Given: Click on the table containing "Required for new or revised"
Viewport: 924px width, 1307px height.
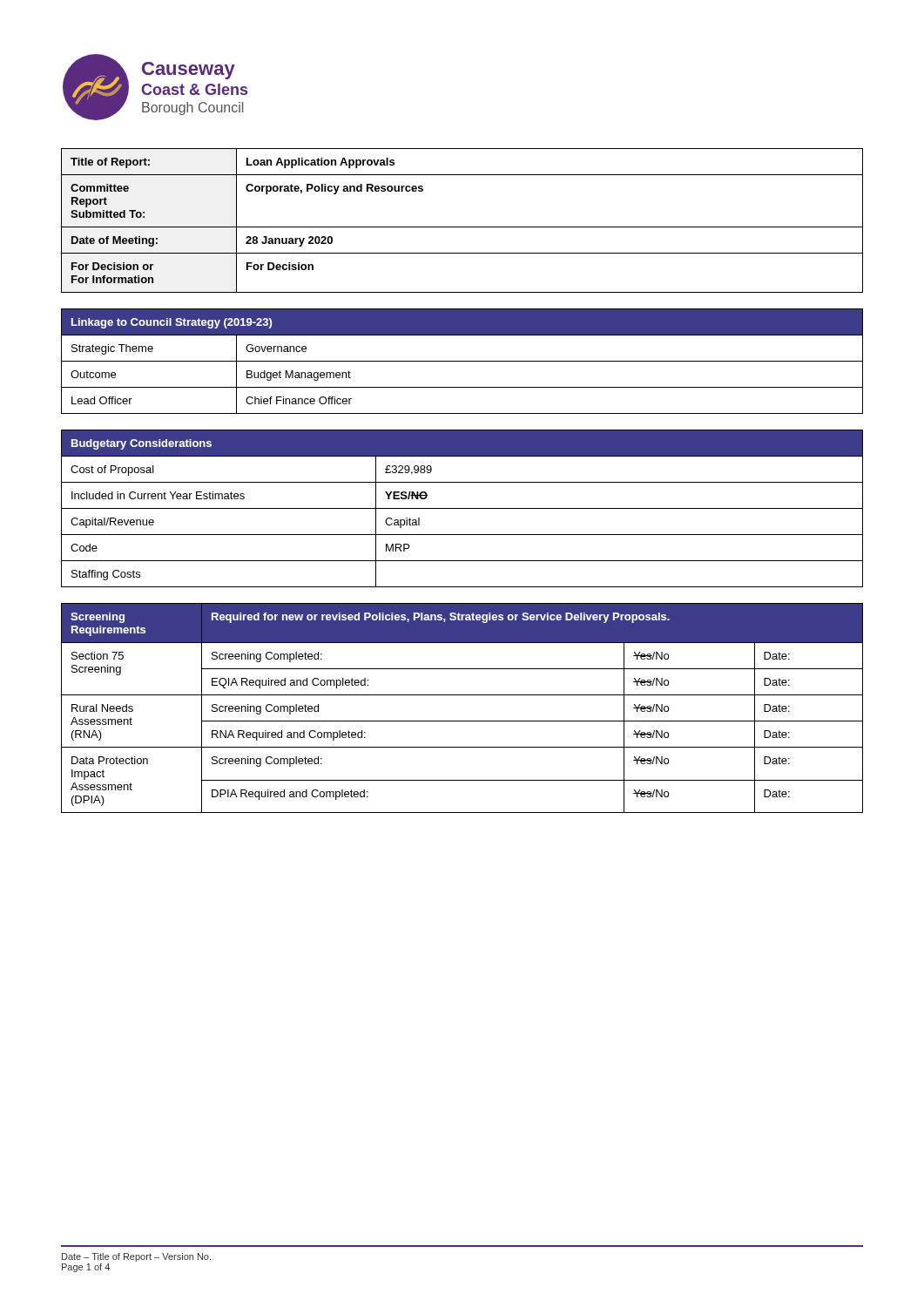Looking at the screenshot, I should click(462, 708).
